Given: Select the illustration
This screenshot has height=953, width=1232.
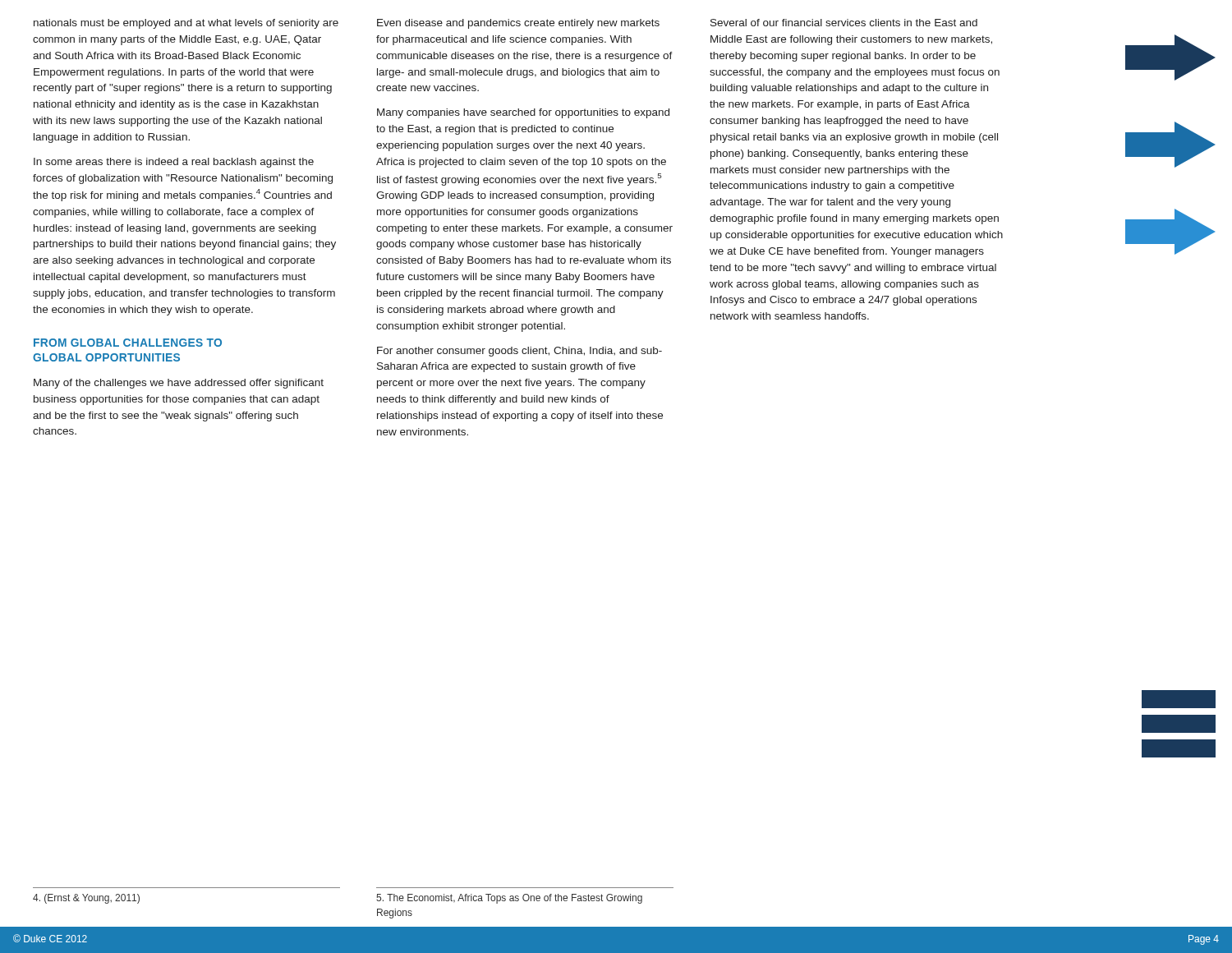Looking at the screenshot, I should (x=1154, y=464).
